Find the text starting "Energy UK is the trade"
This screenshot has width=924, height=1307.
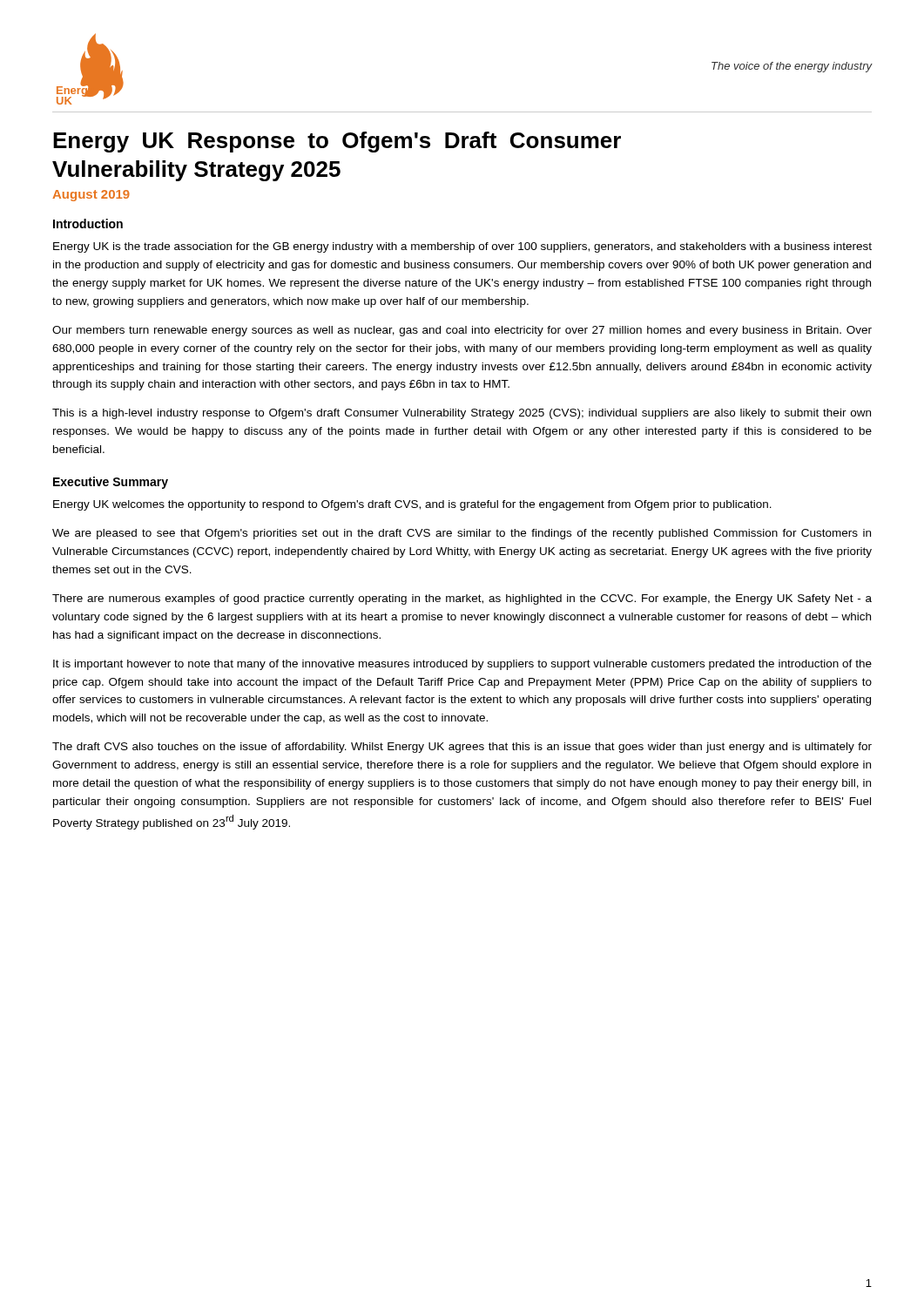[462, 273]
